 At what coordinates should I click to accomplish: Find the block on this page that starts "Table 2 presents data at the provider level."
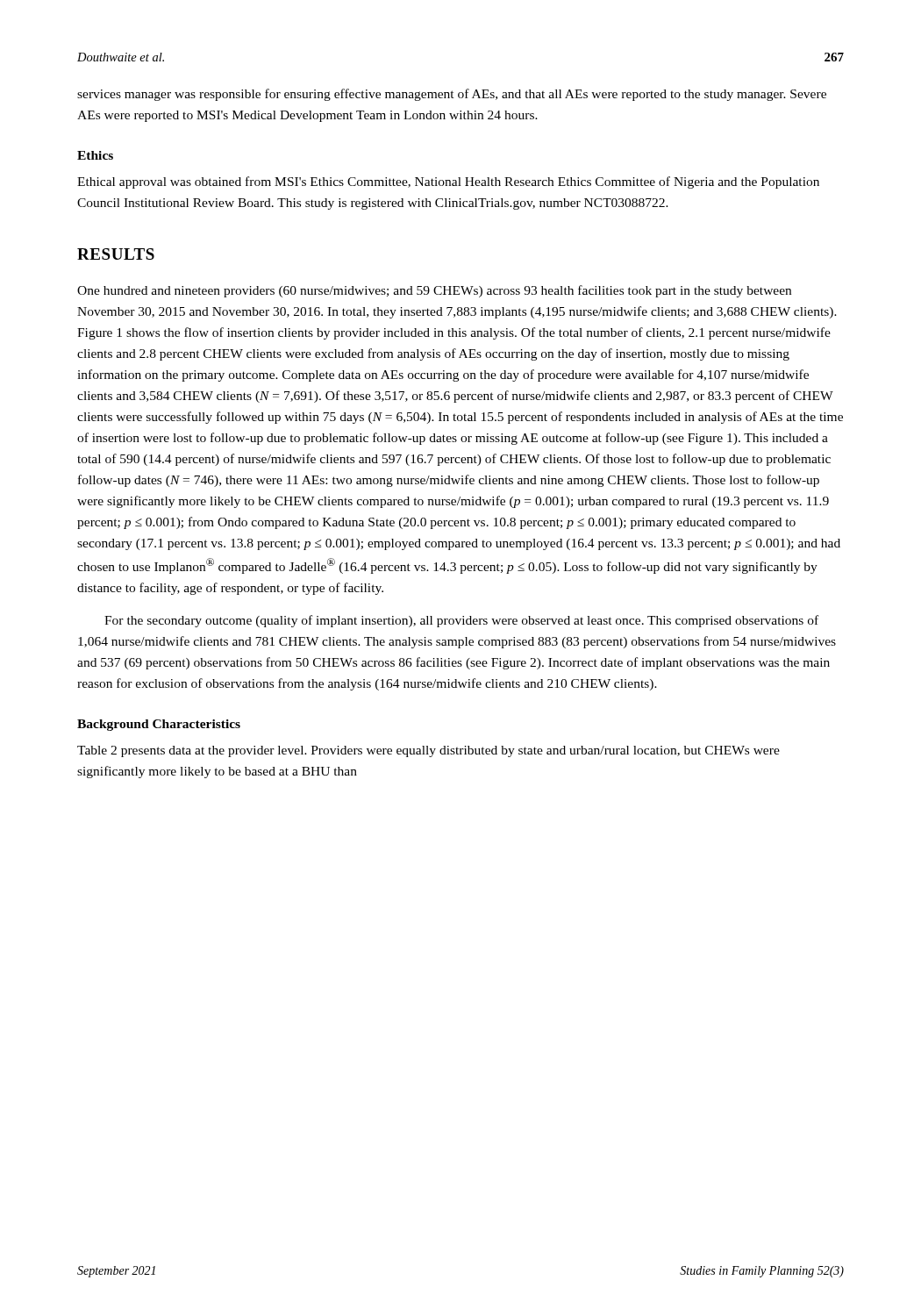460,761
